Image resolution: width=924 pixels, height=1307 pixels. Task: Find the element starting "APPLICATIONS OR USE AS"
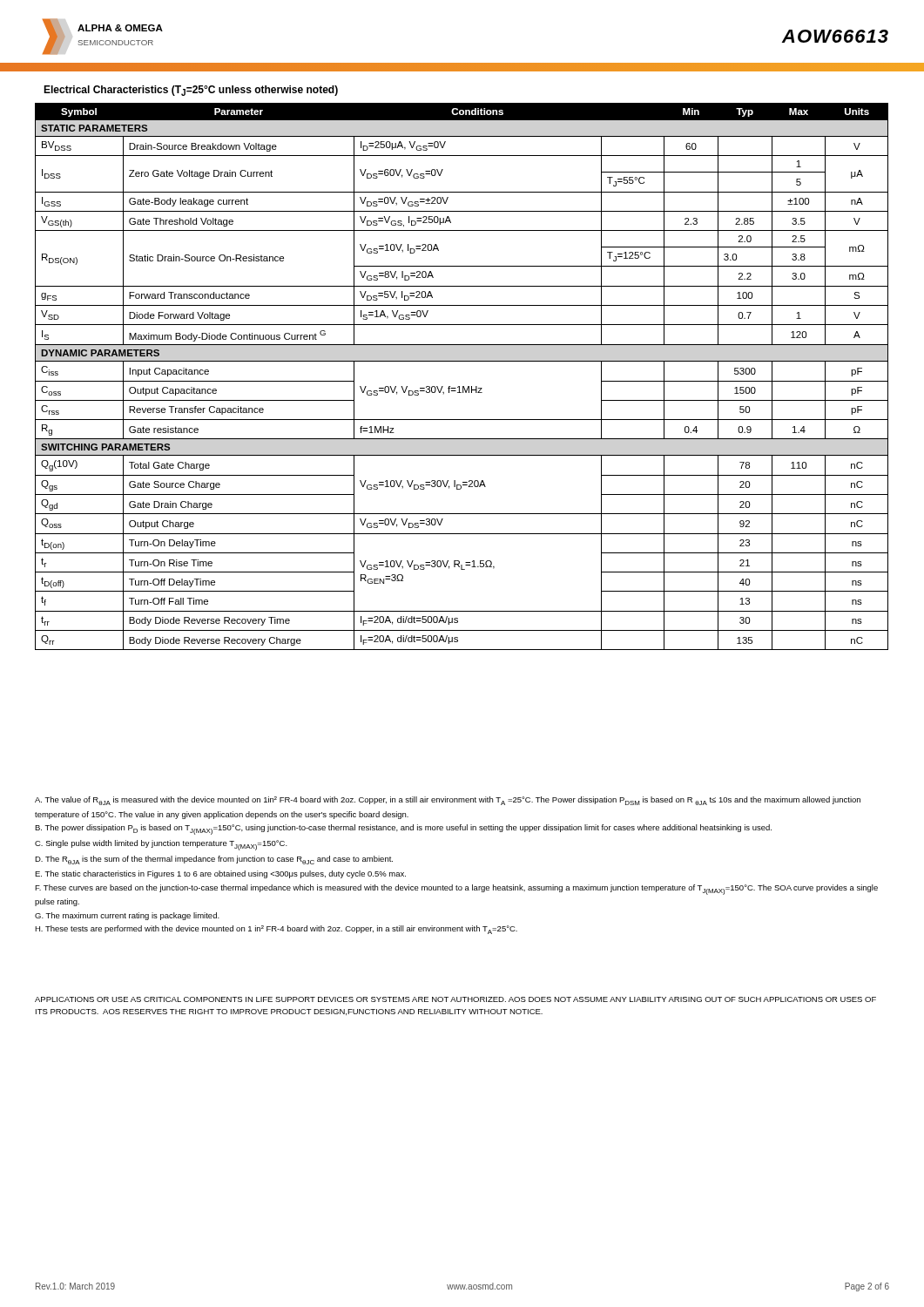(462, 1006)
